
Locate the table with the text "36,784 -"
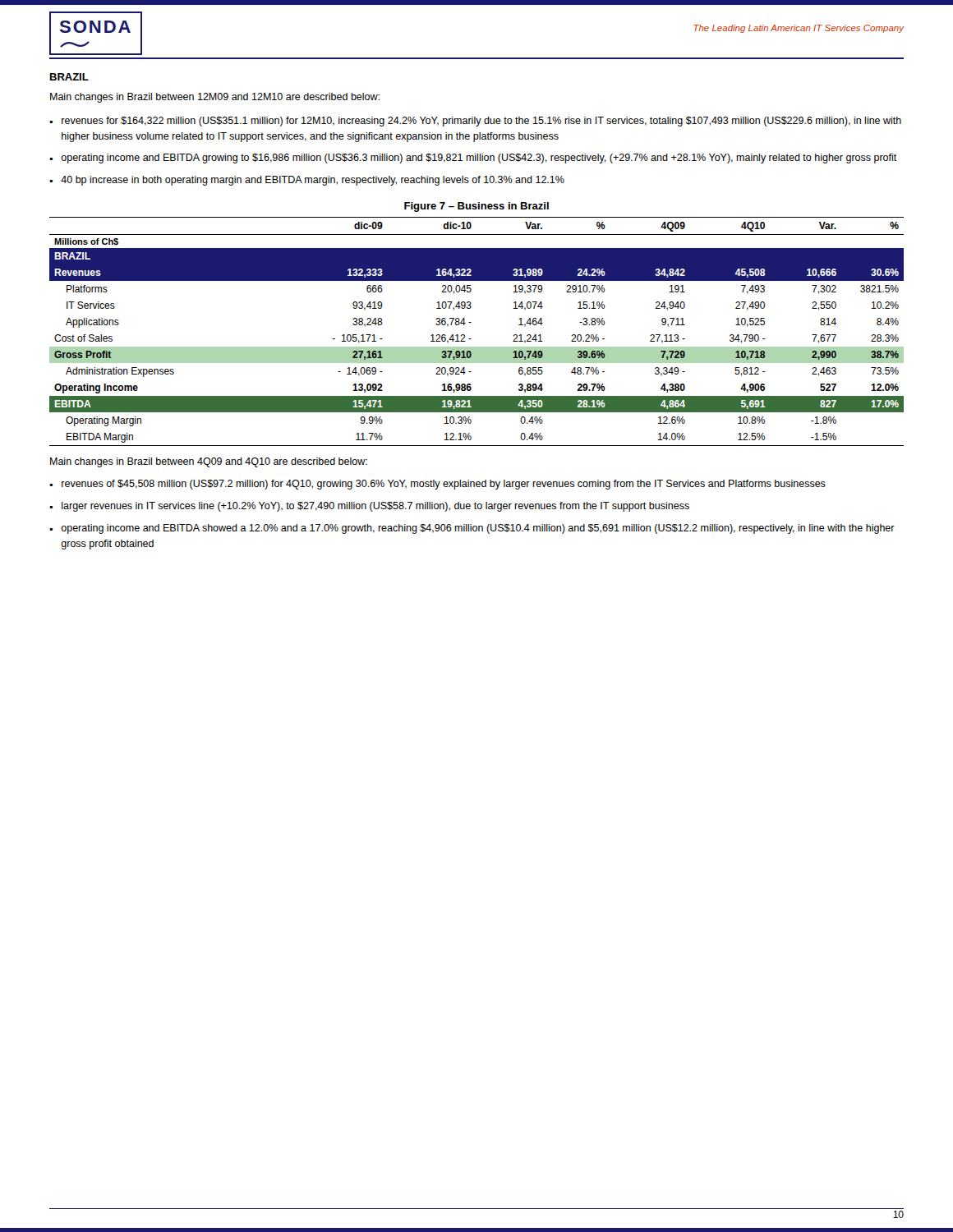[476, 332]
